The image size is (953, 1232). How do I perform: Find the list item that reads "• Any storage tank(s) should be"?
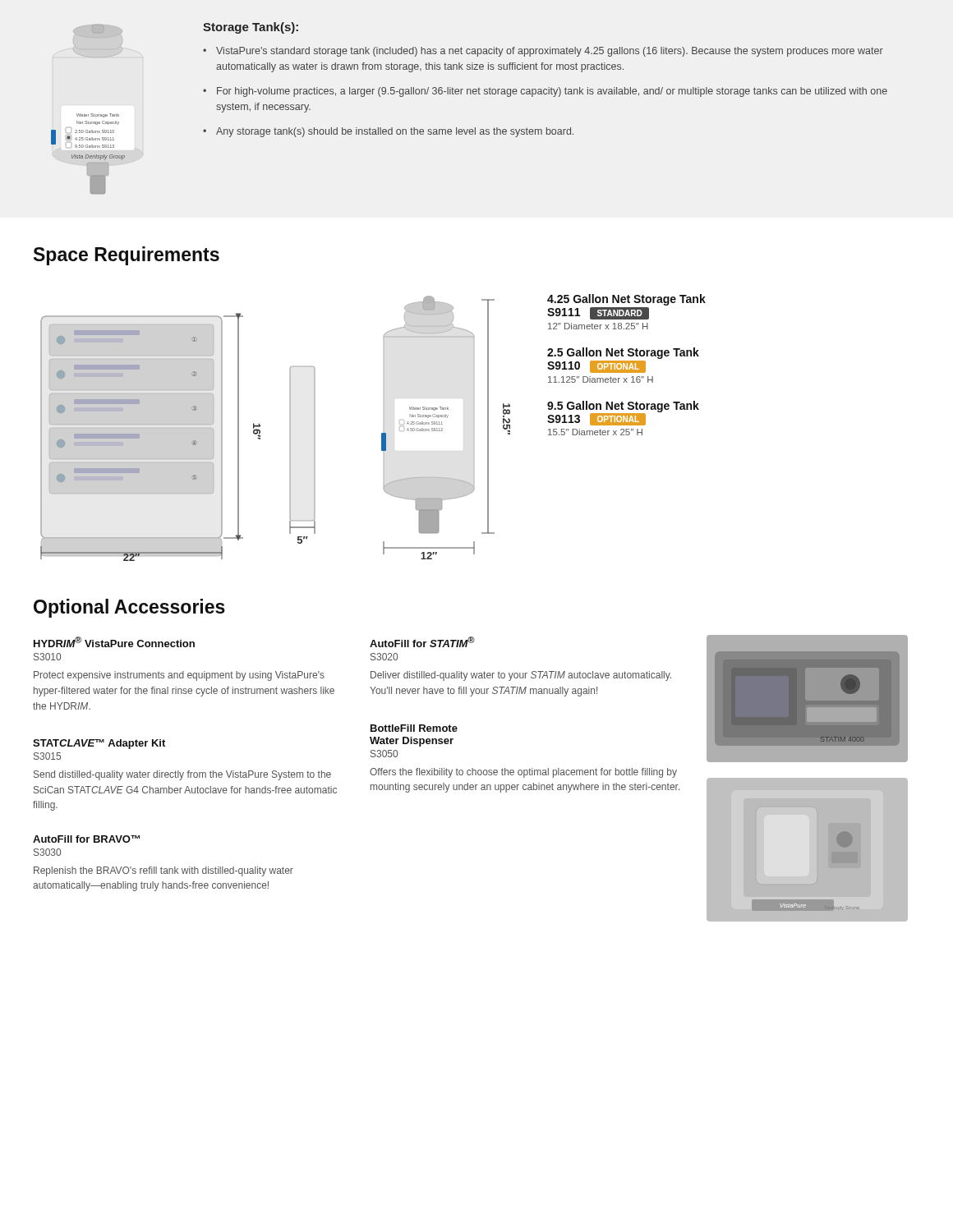click(389, 132)
